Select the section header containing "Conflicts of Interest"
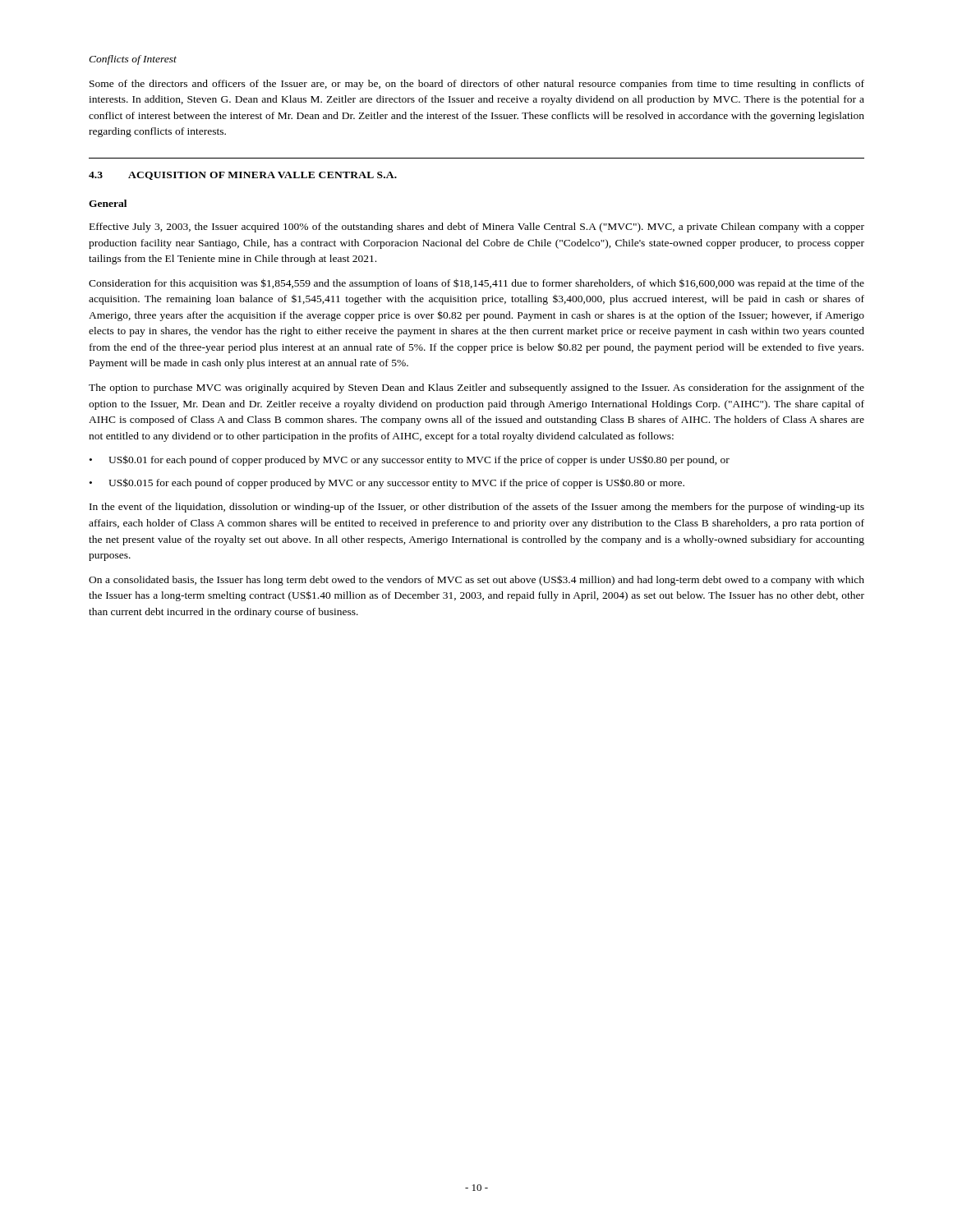Image resolution: width=953 pixels, height=1232 pixels. 133,59
